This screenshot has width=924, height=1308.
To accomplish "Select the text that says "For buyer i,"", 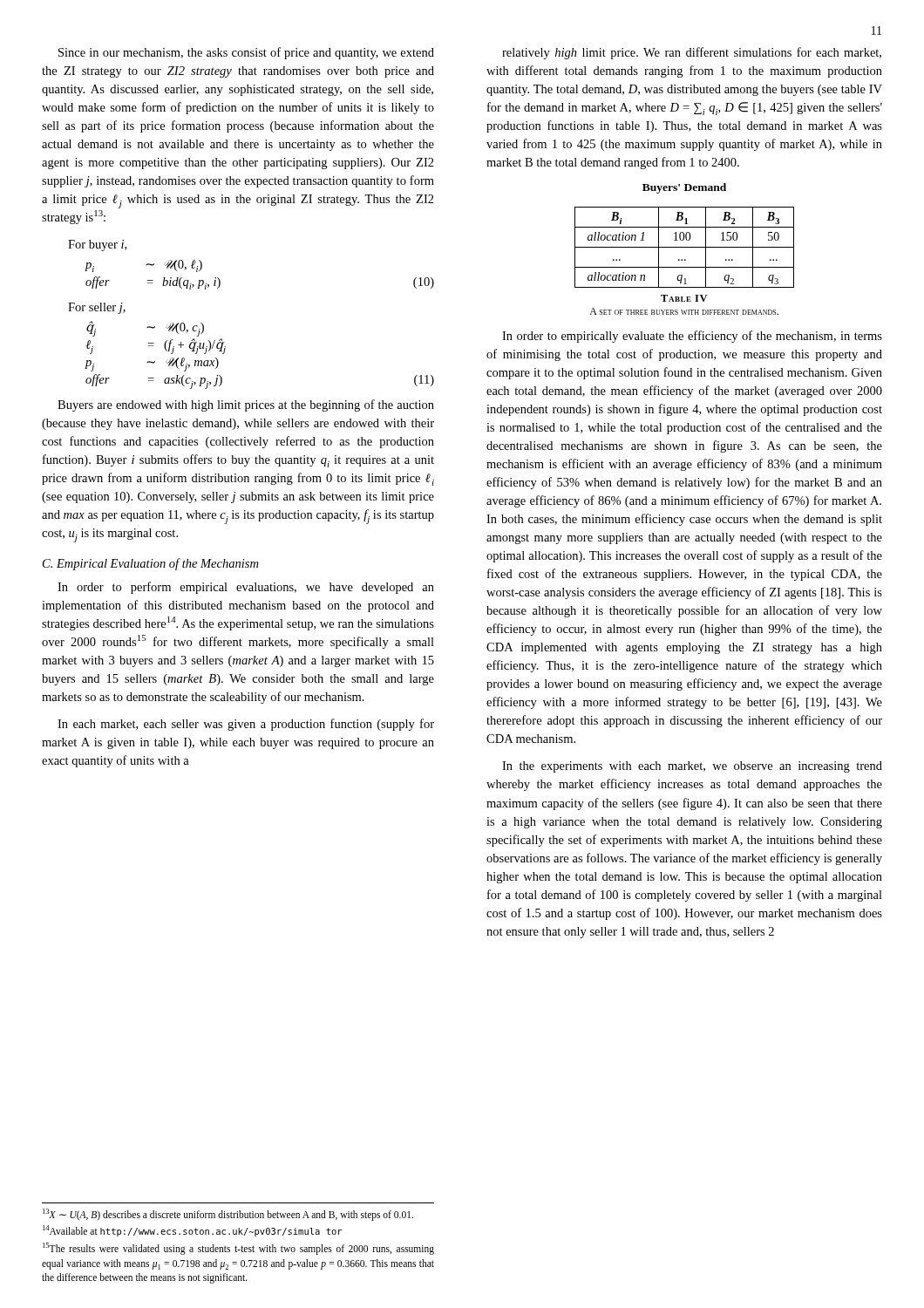I will 97,245.
